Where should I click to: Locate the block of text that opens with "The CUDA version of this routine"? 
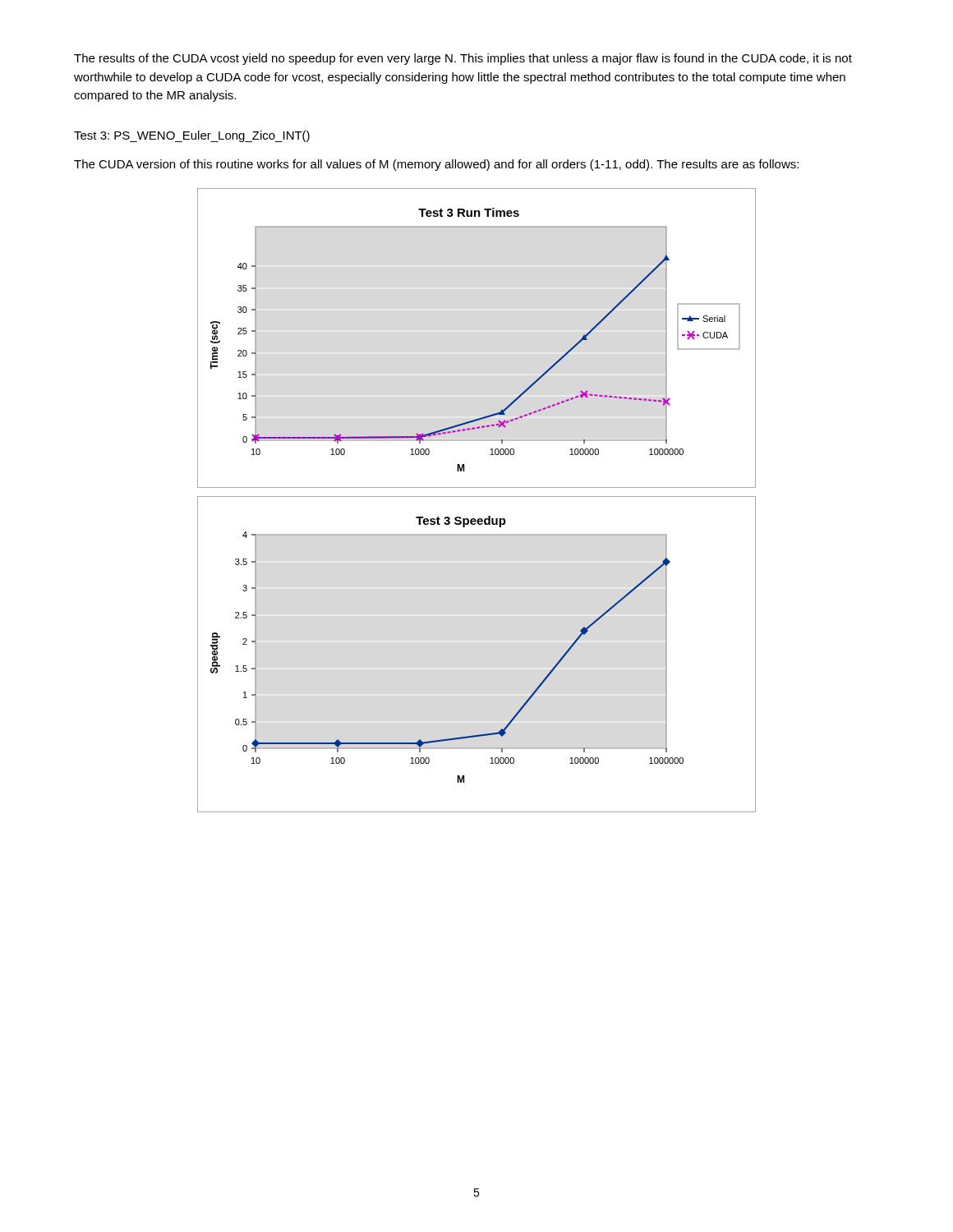[437, 163]
